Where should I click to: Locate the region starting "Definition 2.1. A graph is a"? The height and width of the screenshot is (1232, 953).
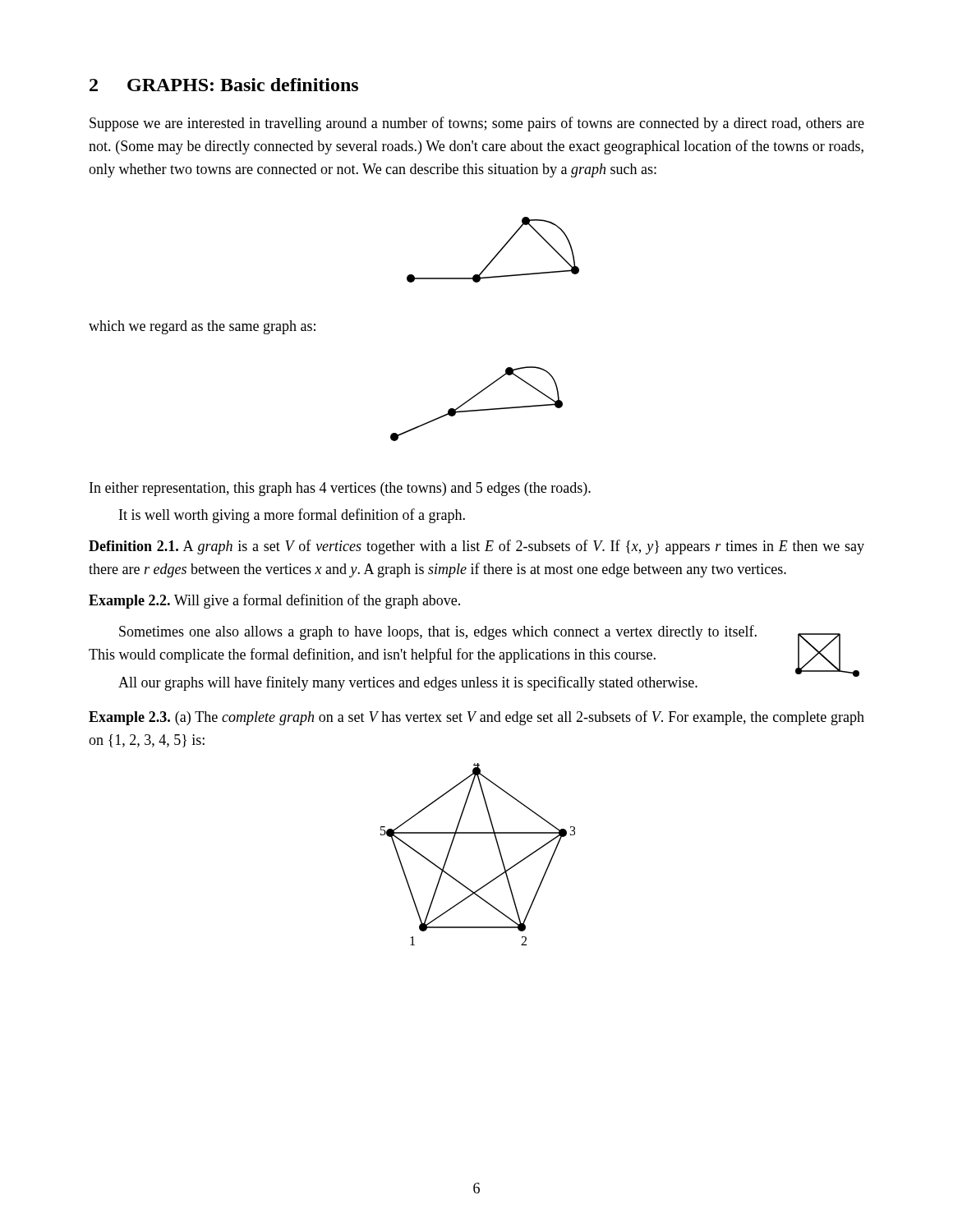point(476,558)
